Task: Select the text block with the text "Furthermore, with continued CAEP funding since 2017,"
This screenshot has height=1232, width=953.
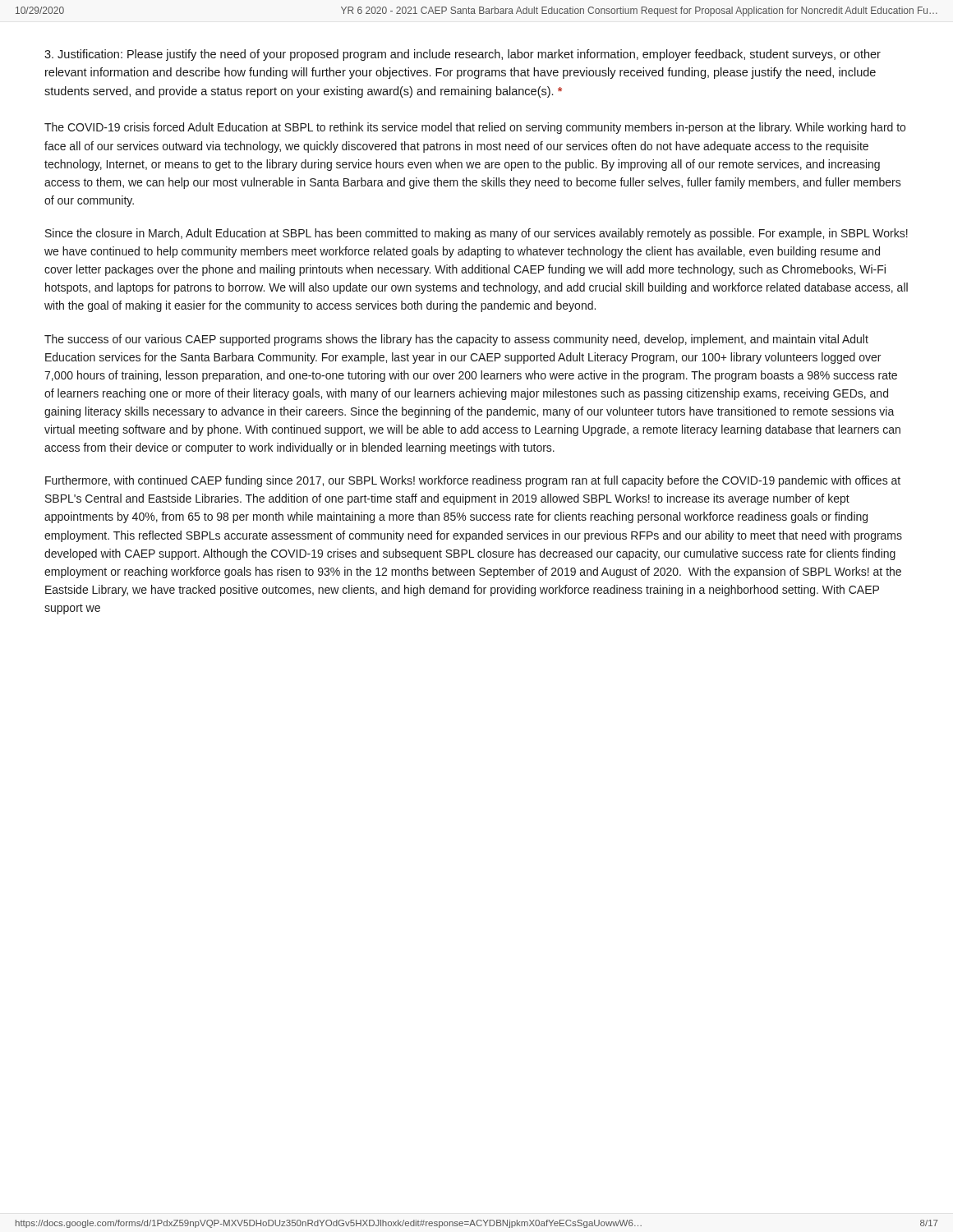Action: pos(473,544)
